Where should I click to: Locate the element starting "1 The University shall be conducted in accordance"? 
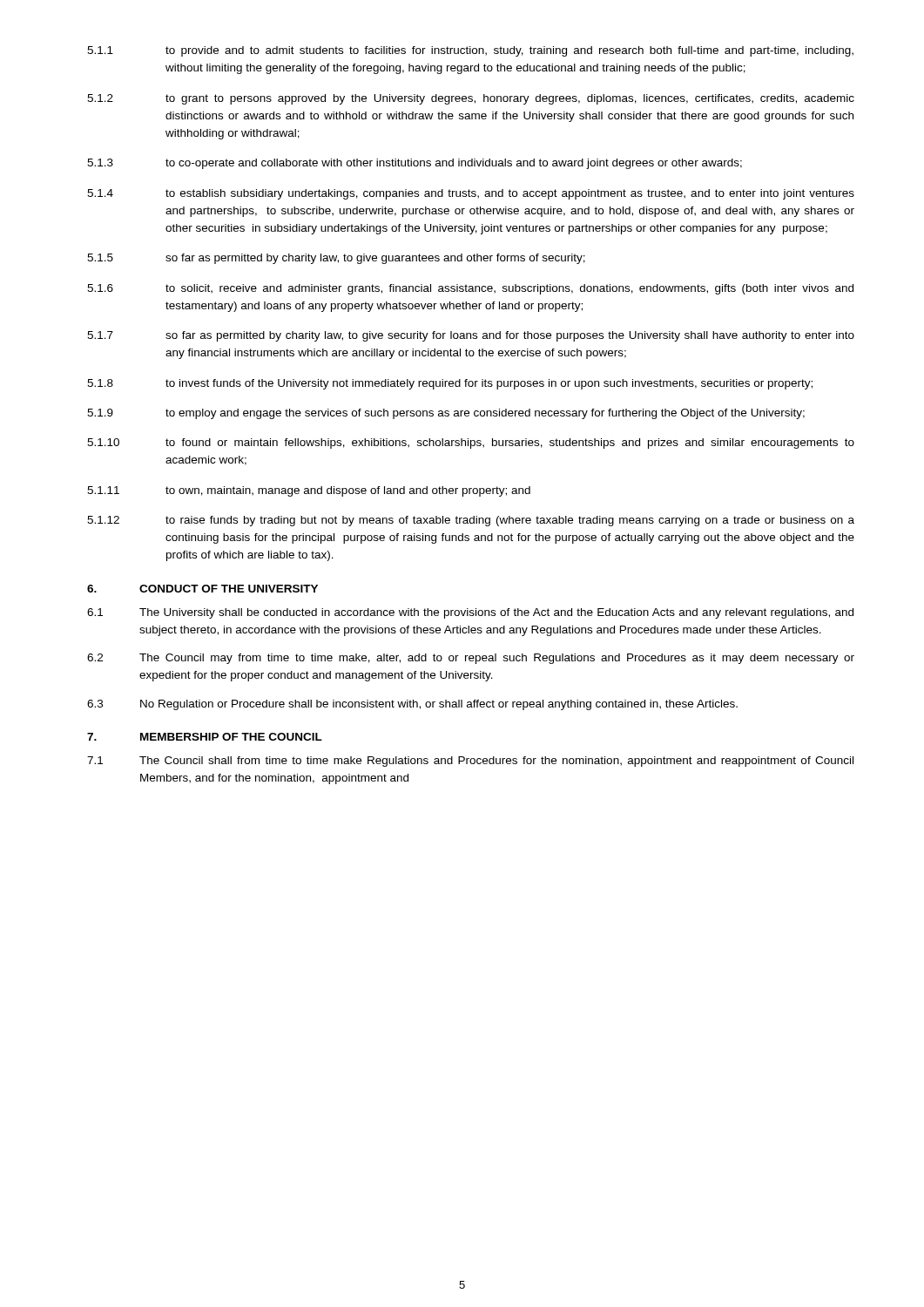[x=471, y=621]
